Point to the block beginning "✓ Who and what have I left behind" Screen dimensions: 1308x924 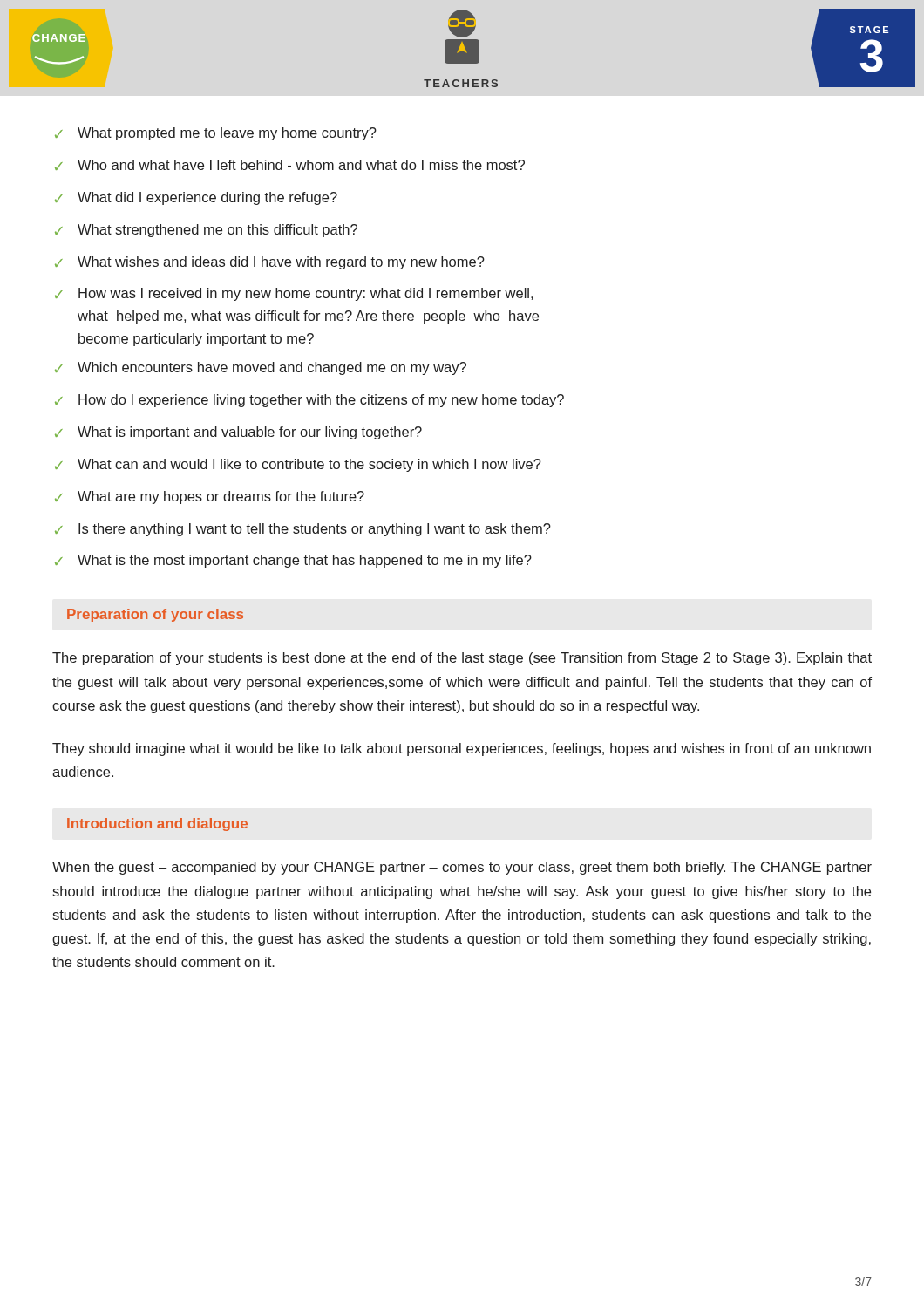462,167
